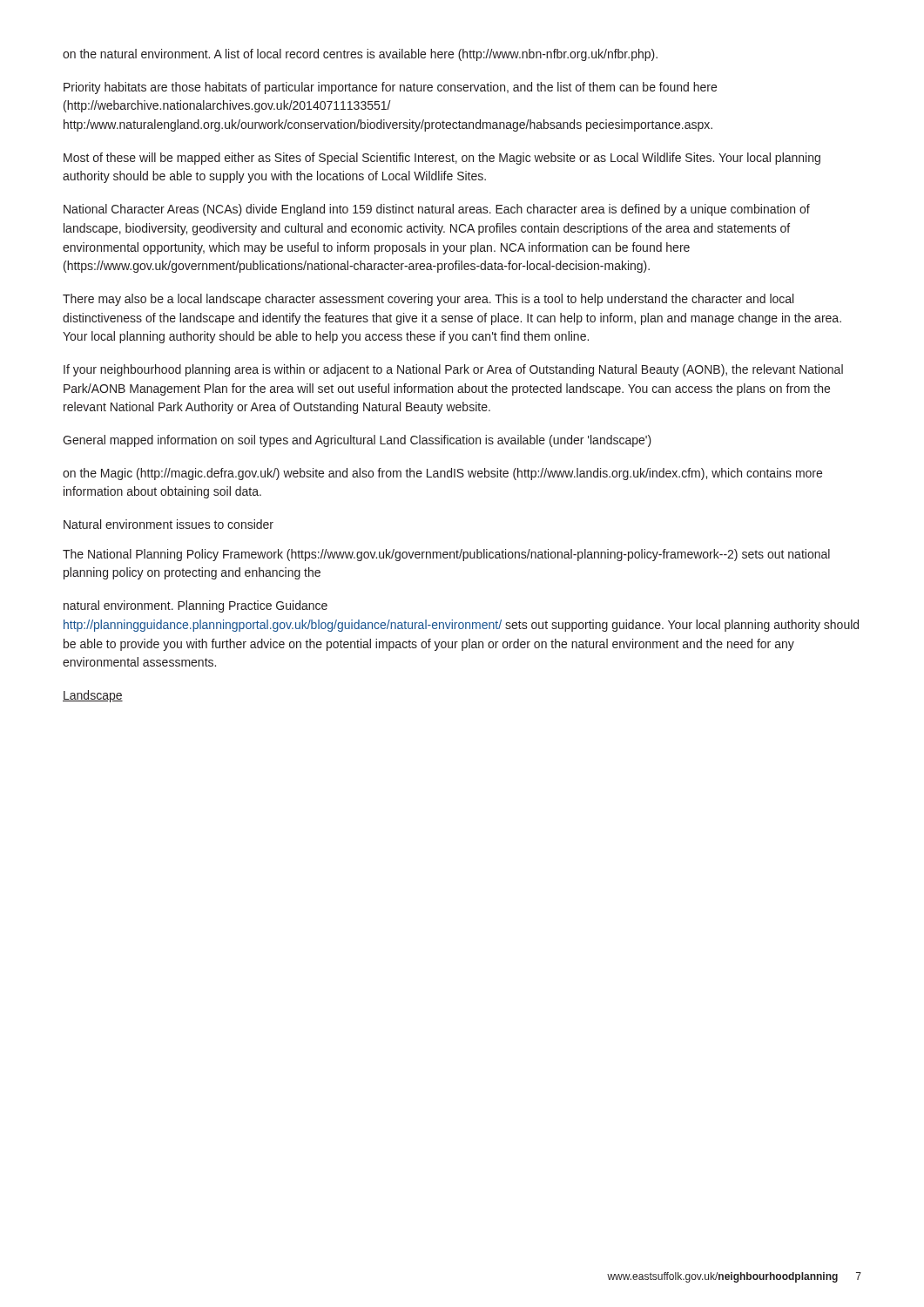The width and height of the screenshot is (924, 1307).
Task: Find the element starting "natural environment. Planning Practice Guidance"
Action: click(461, 634)
